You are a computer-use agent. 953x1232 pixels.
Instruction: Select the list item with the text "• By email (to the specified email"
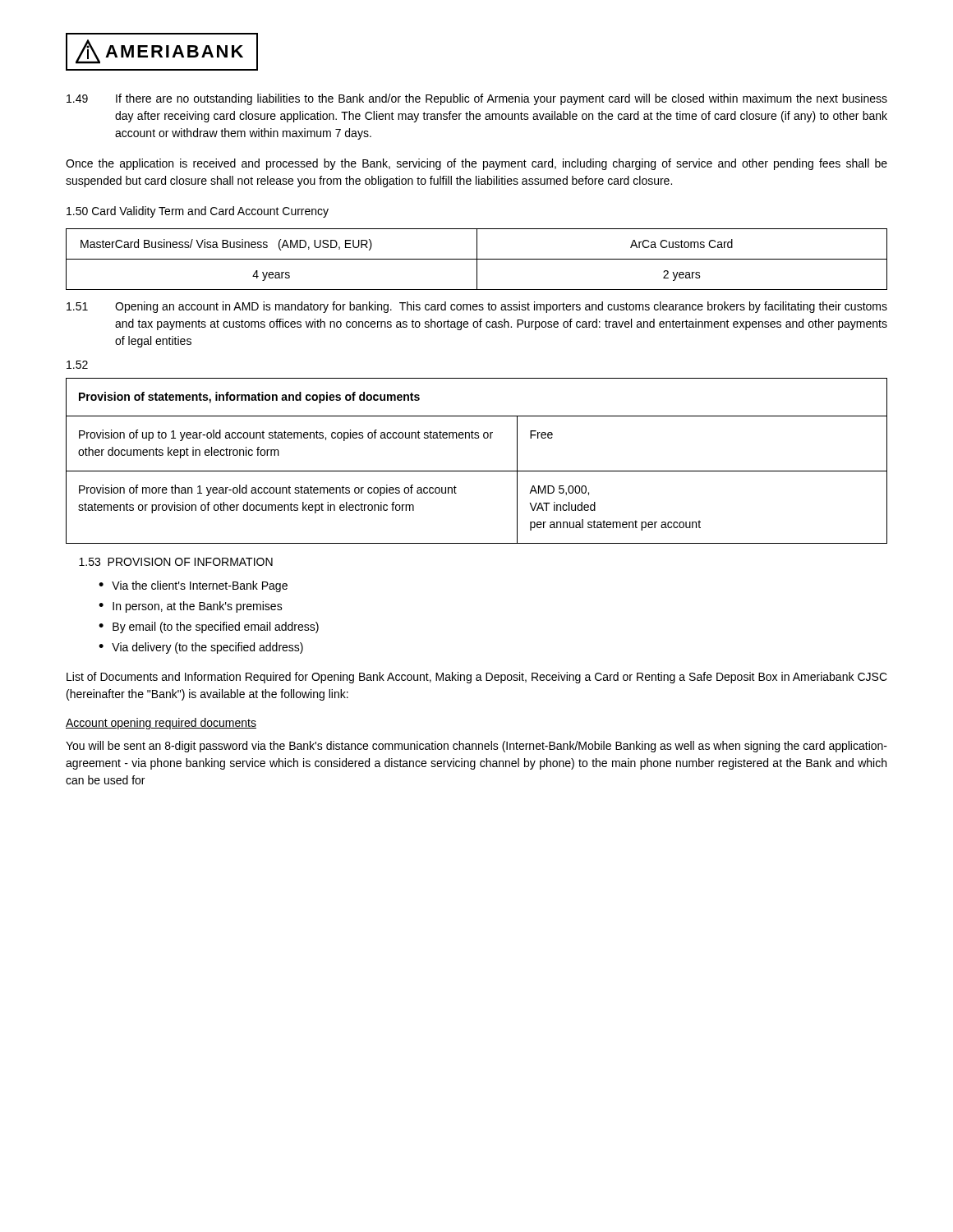(x=209, y=626)
